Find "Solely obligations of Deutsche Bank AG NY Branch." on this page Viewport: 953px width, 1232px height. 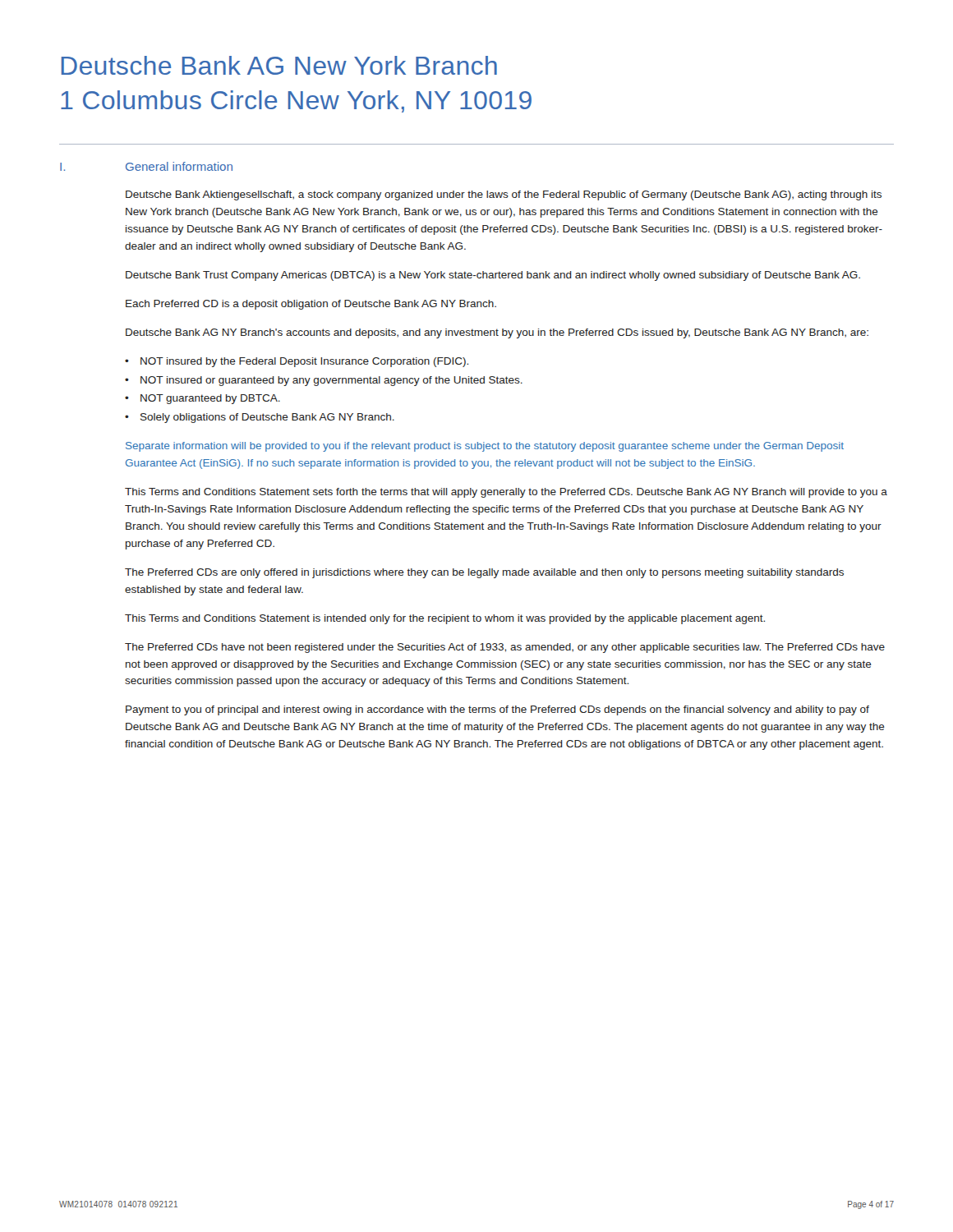click(267, 417)
